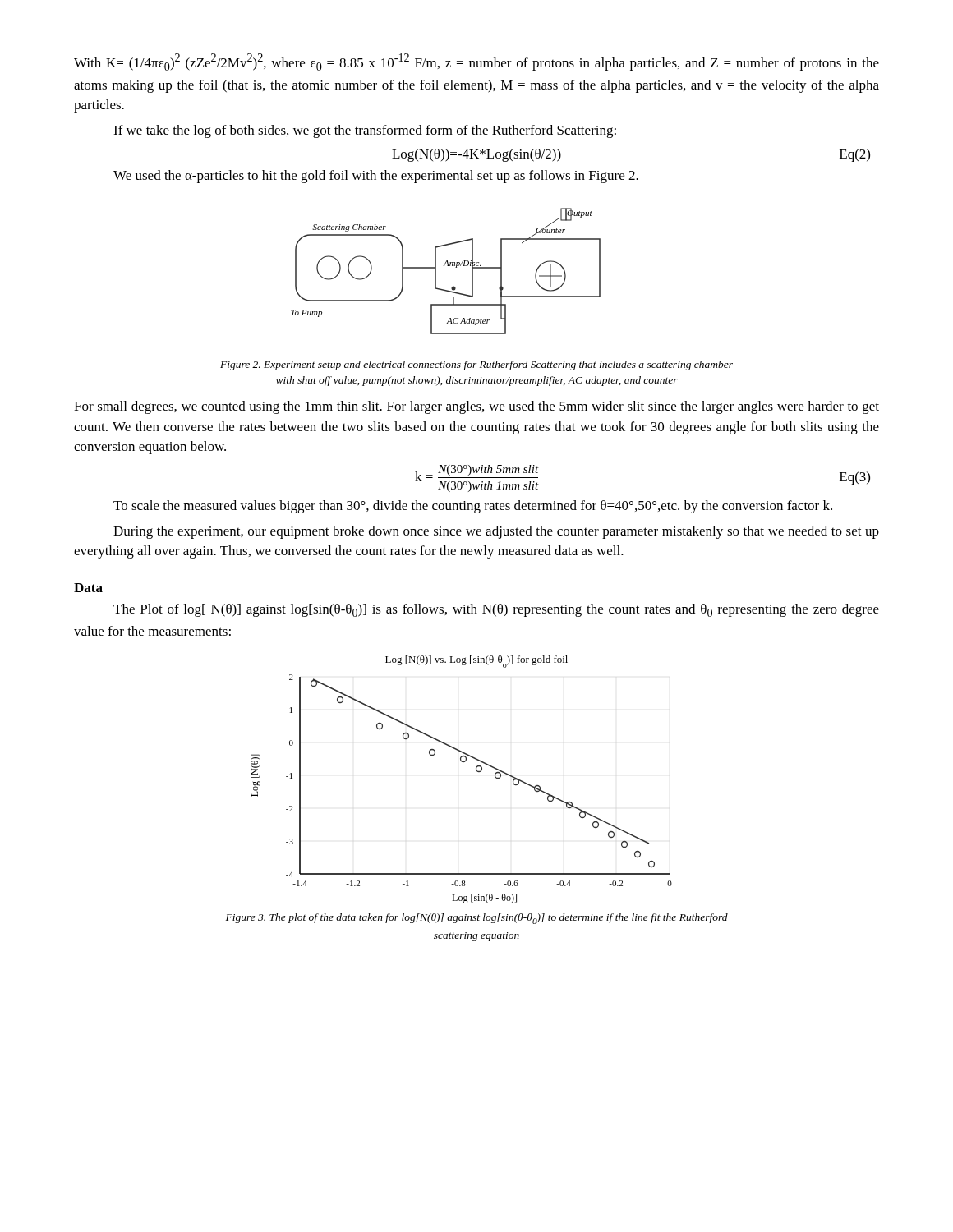Select the caption that reads "Figure 3. The plot"
The image size is (953, 1232).
click(476, 926)
